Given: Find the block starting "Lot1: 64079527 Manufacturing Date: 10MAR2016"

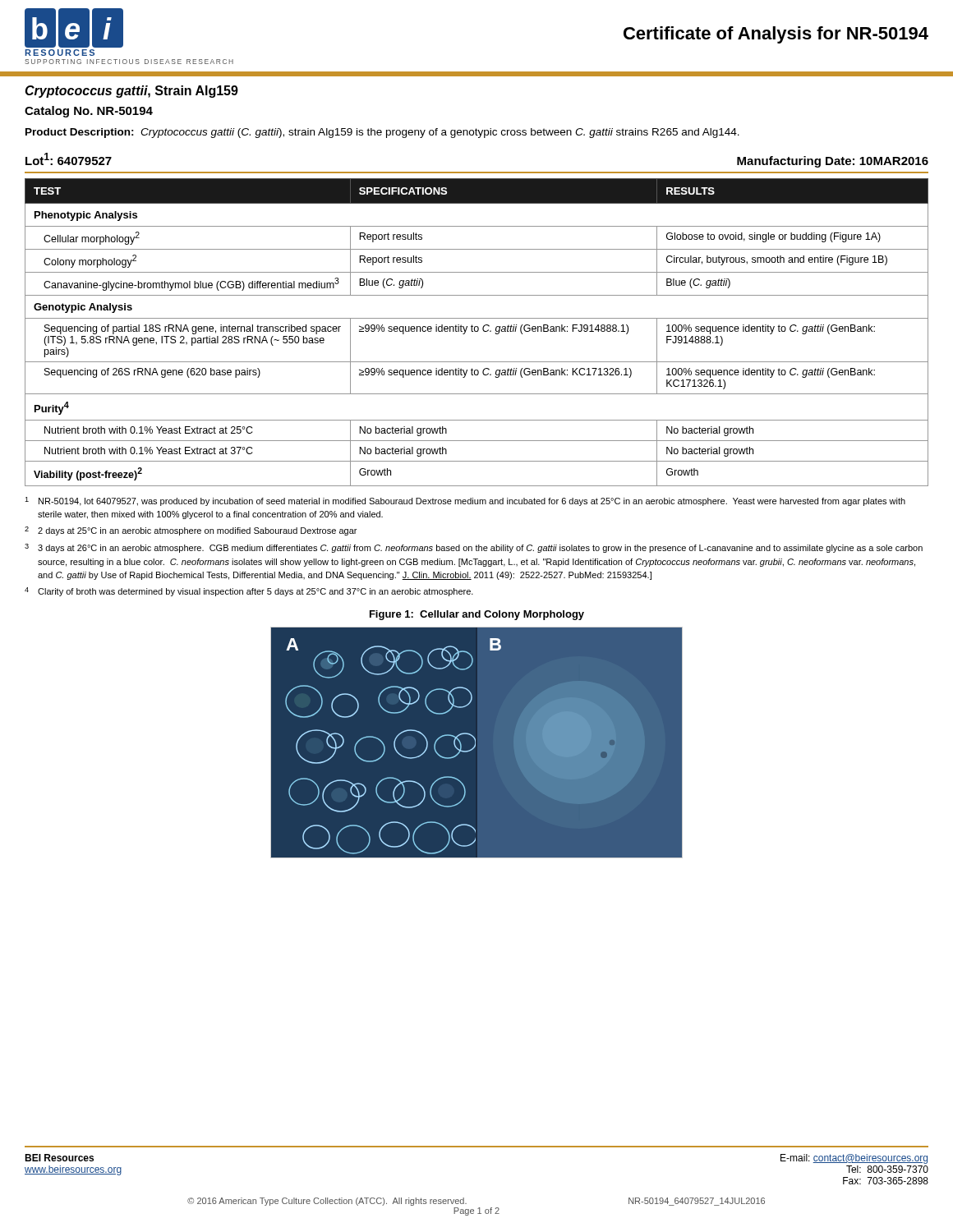Looking at the screenshot, I should (63, 161).
